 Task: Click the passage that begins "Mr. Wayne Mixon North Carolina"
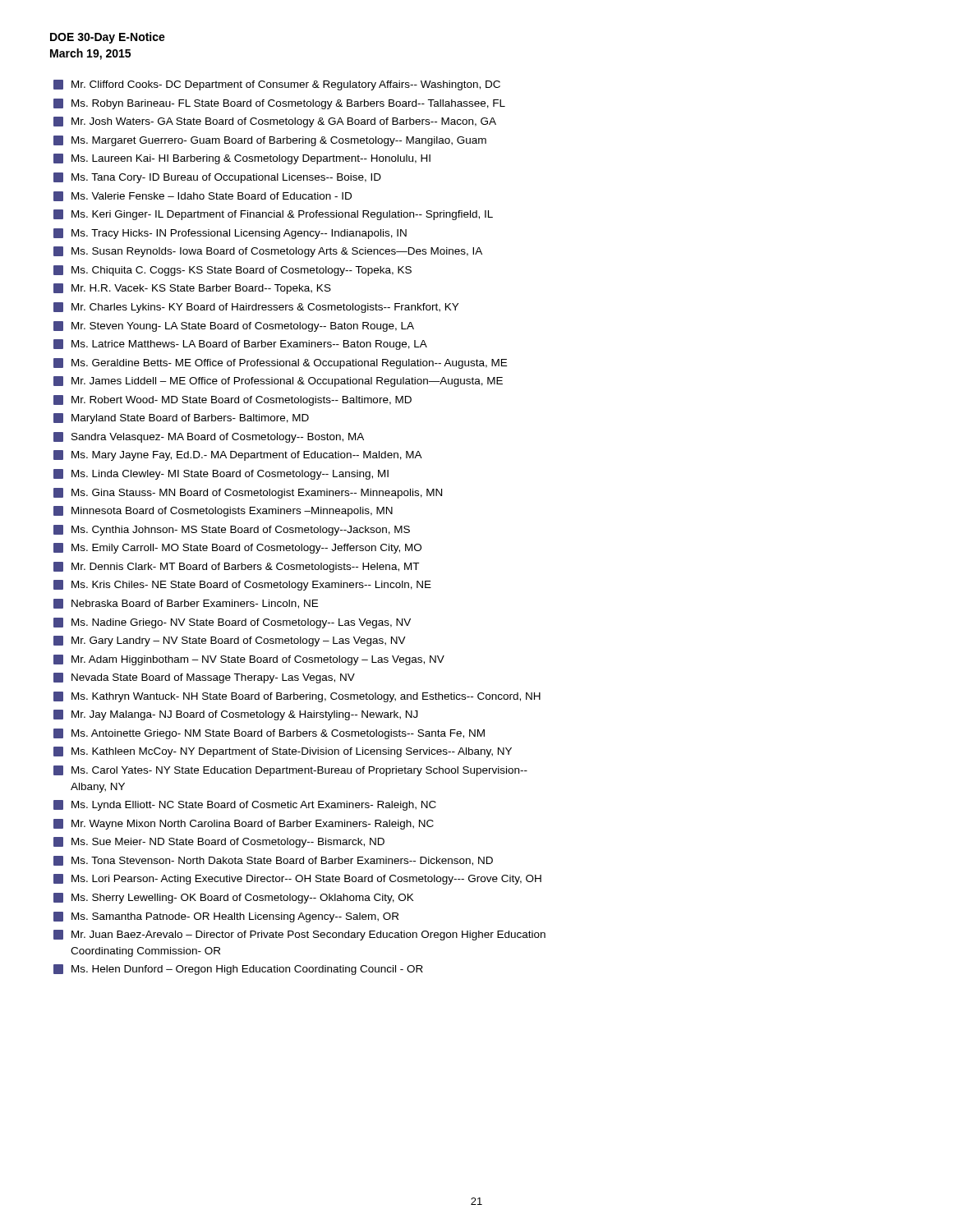click(244, 824)
